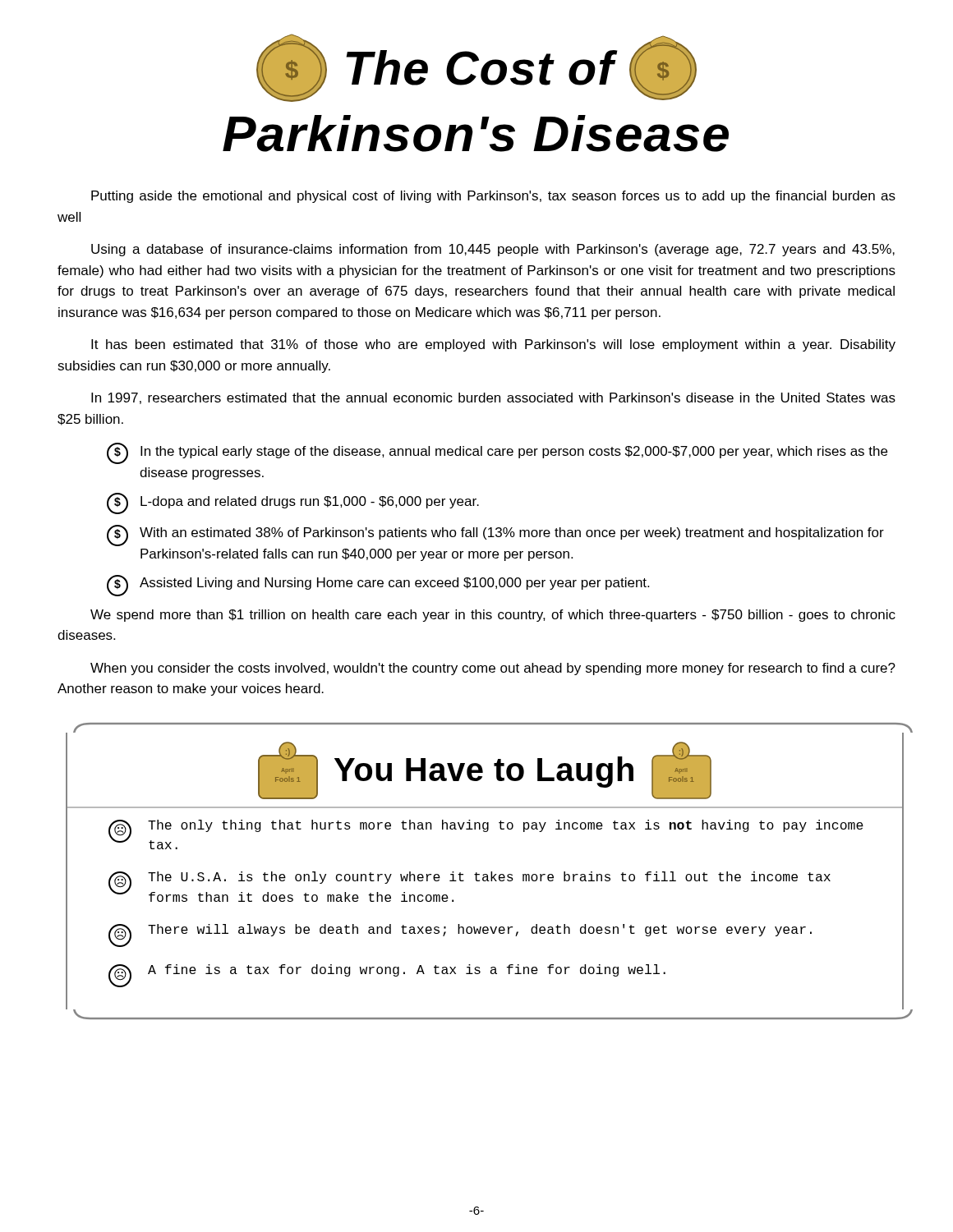953x1232 pixels.
Task: Click on the element starting "$ L-dopa and related drugs run $1,000"
Action: [x=293, y=503]
